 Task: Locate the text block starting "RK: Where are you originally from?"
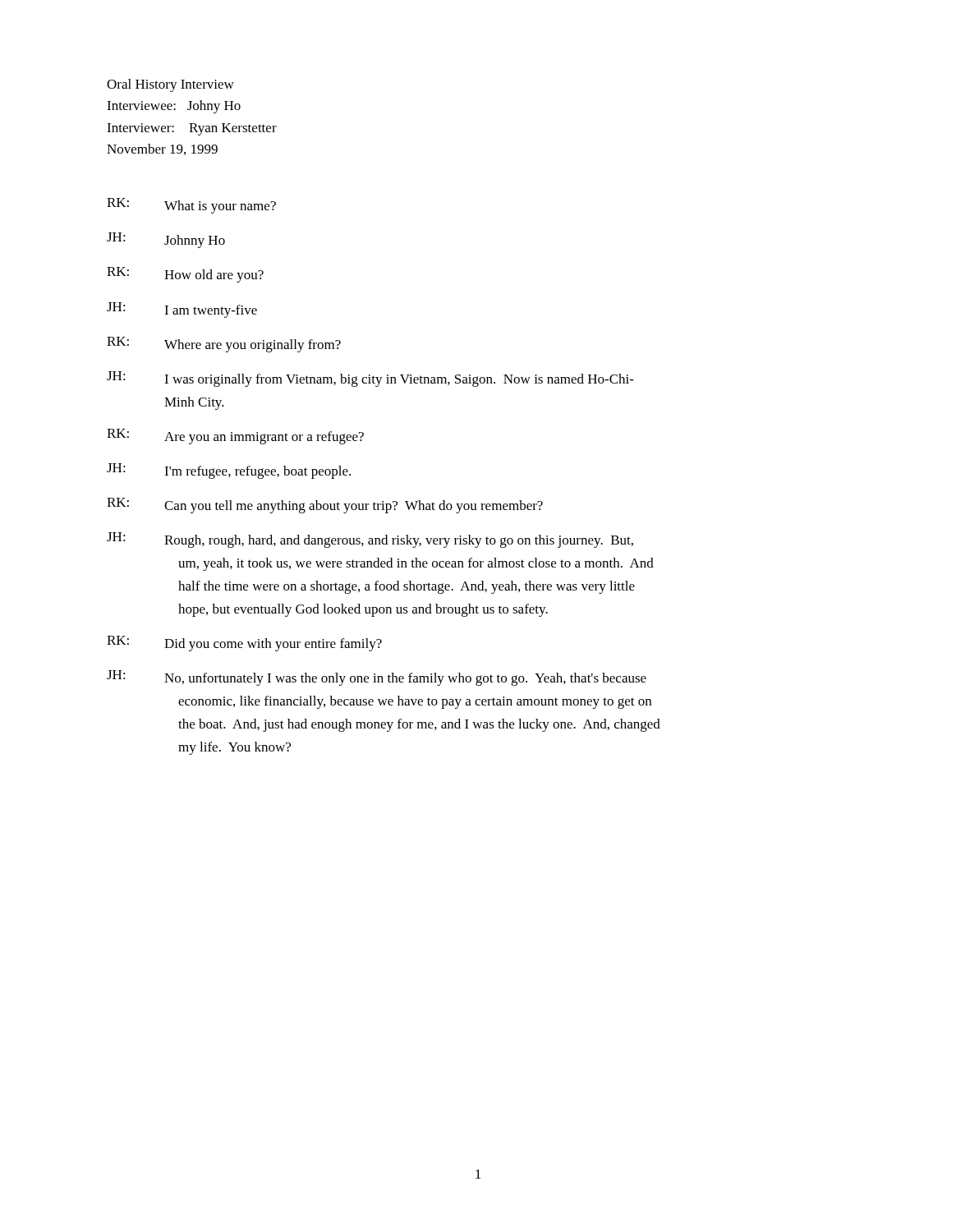tap(224, 345)
